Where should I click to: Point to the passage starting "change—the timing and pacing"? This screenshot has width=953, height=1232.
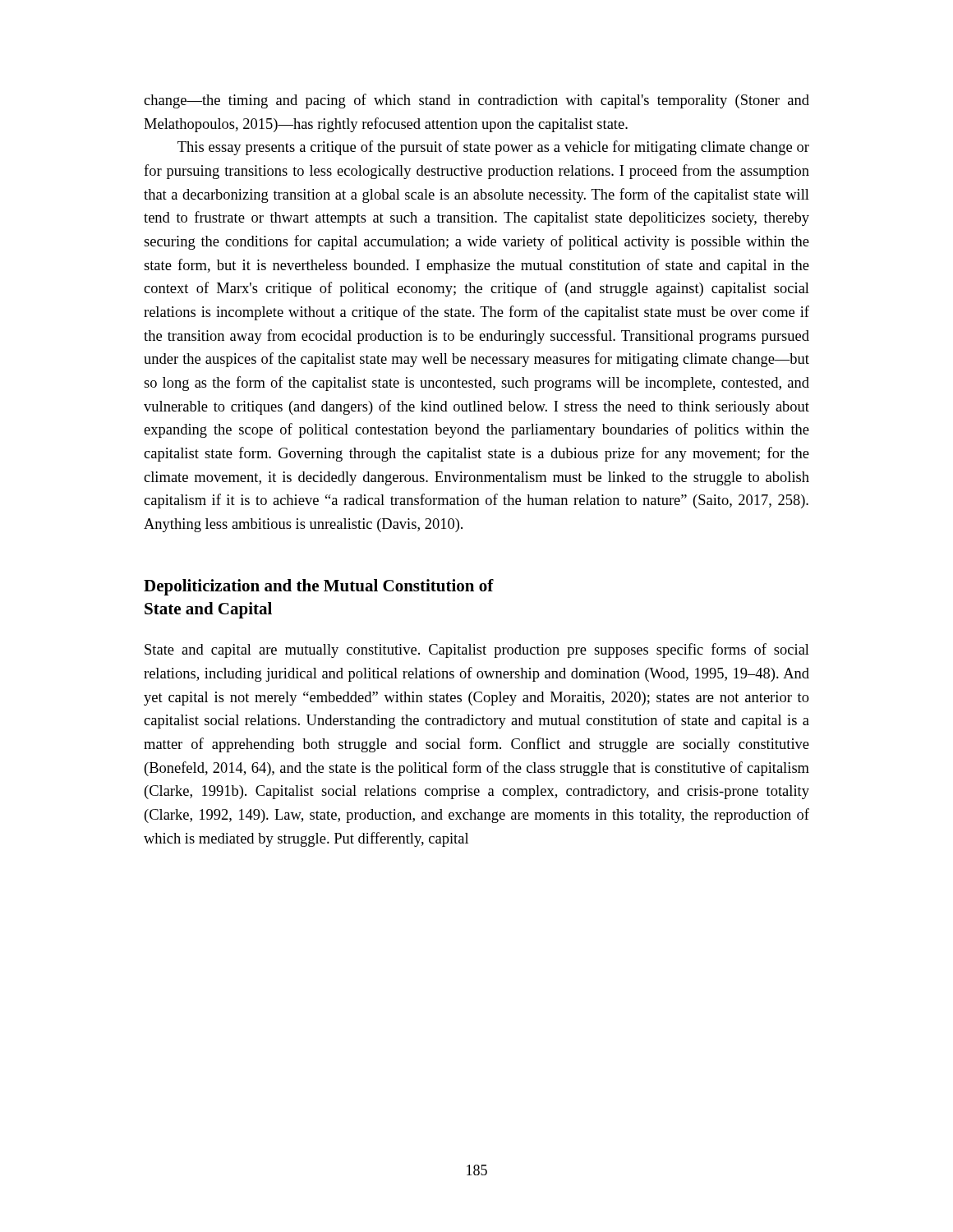pos(476,312)
